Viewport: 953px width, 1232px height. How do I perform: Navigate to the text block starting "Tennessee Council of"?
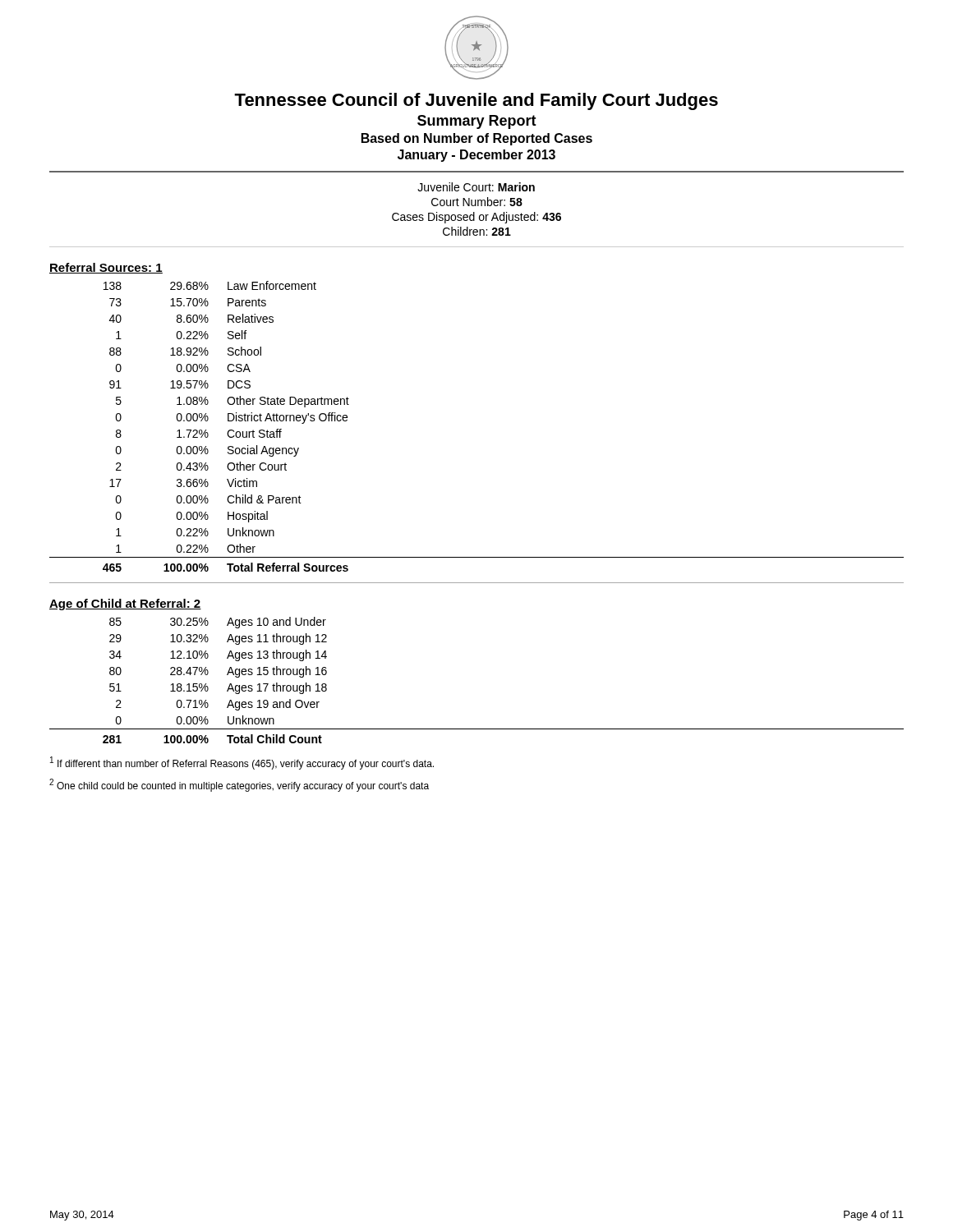(x=476, y=100)
